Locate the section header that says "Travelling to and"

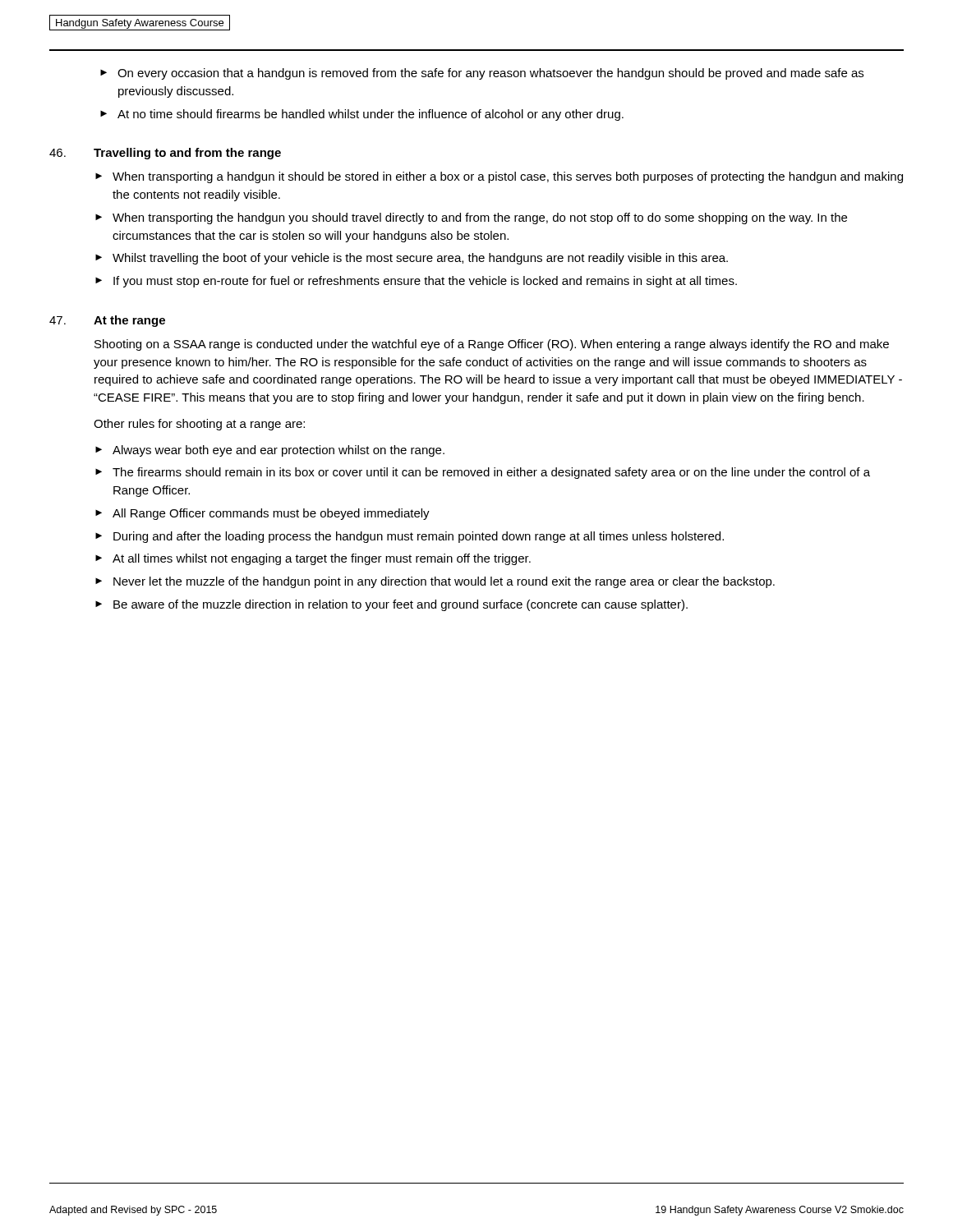(188, 153)
